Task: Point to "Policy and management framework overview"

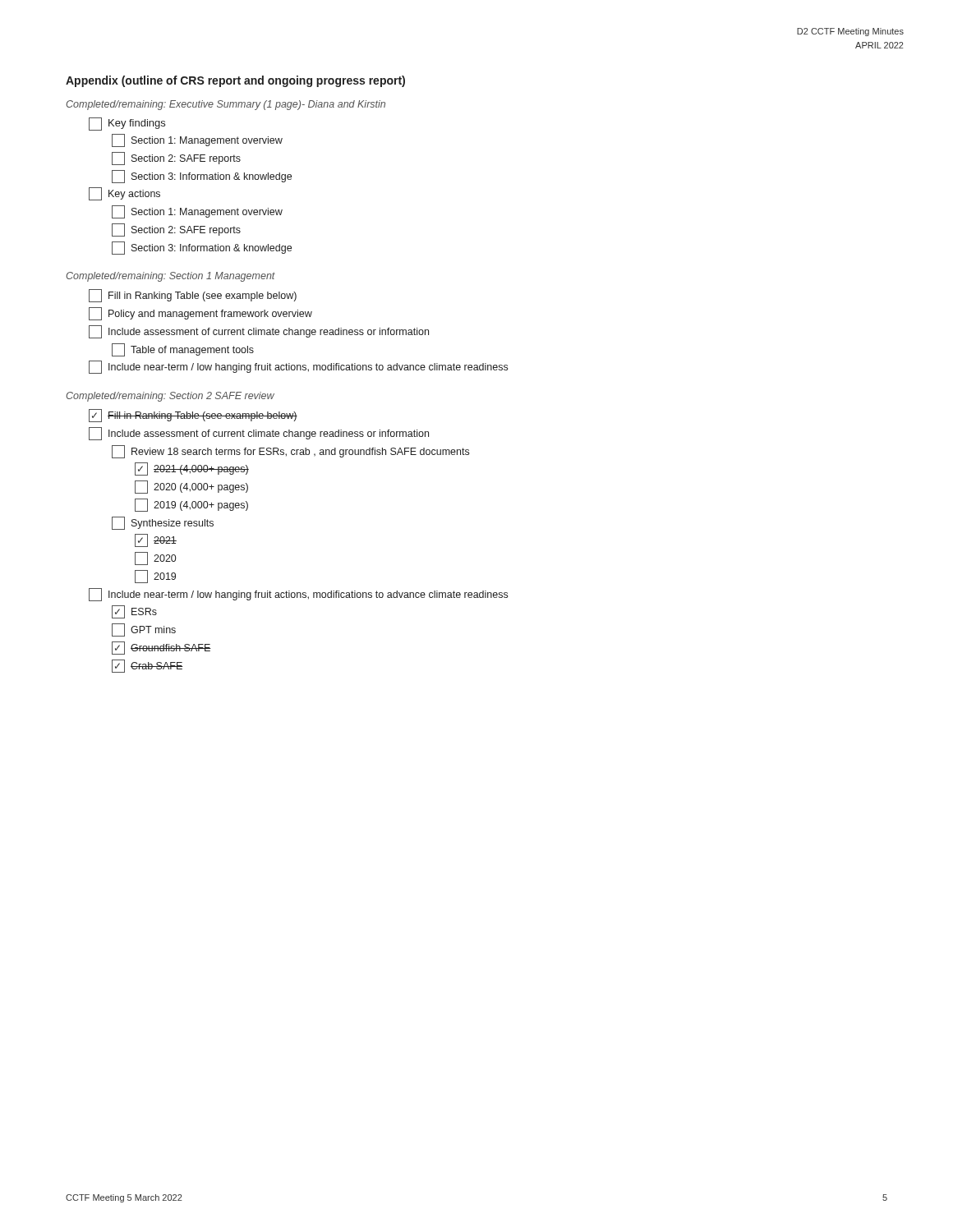Action: (200, 314)
